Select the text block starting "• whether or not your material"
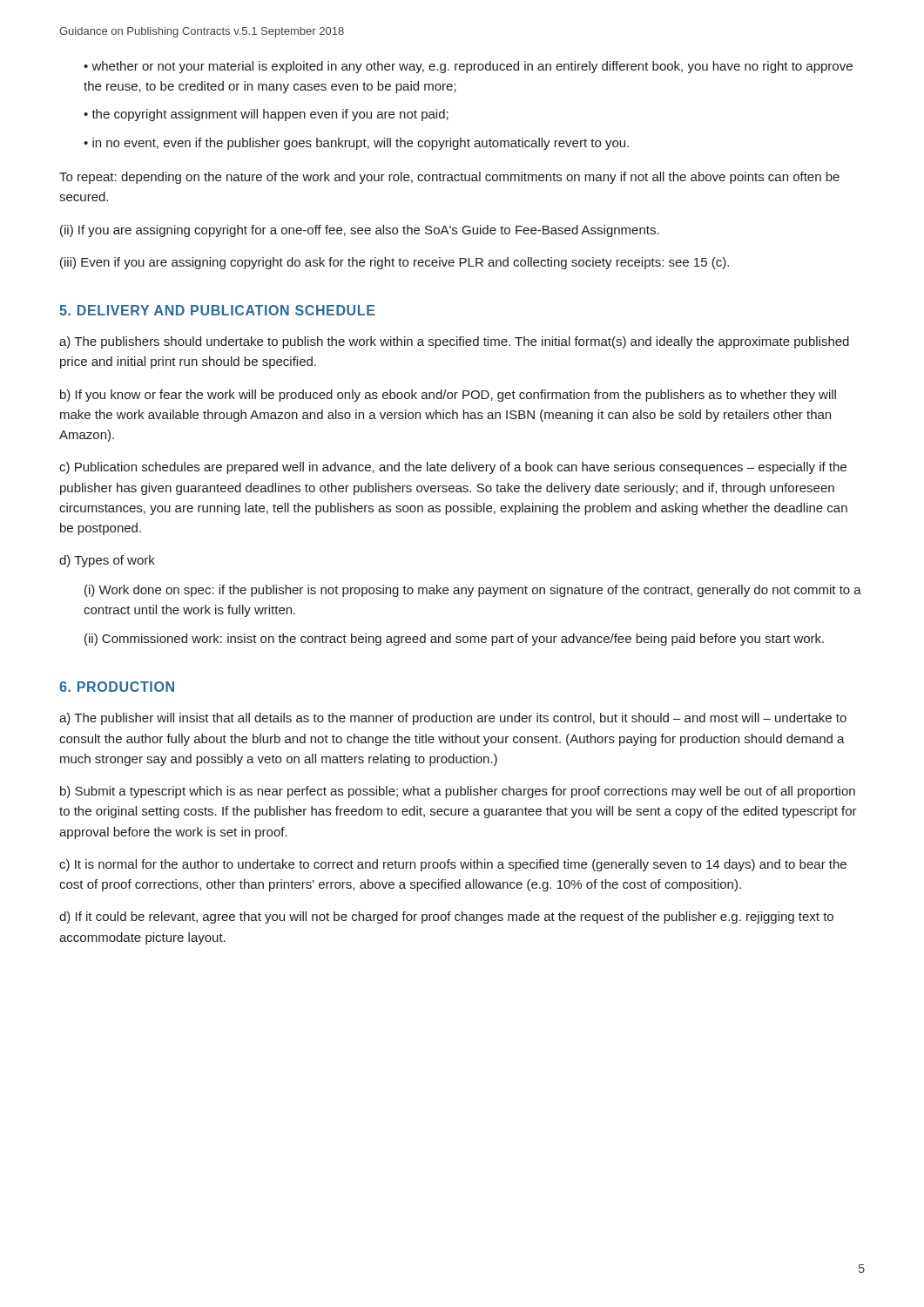The width and height of the screenshot is (924, 1307). pos(468,76)
